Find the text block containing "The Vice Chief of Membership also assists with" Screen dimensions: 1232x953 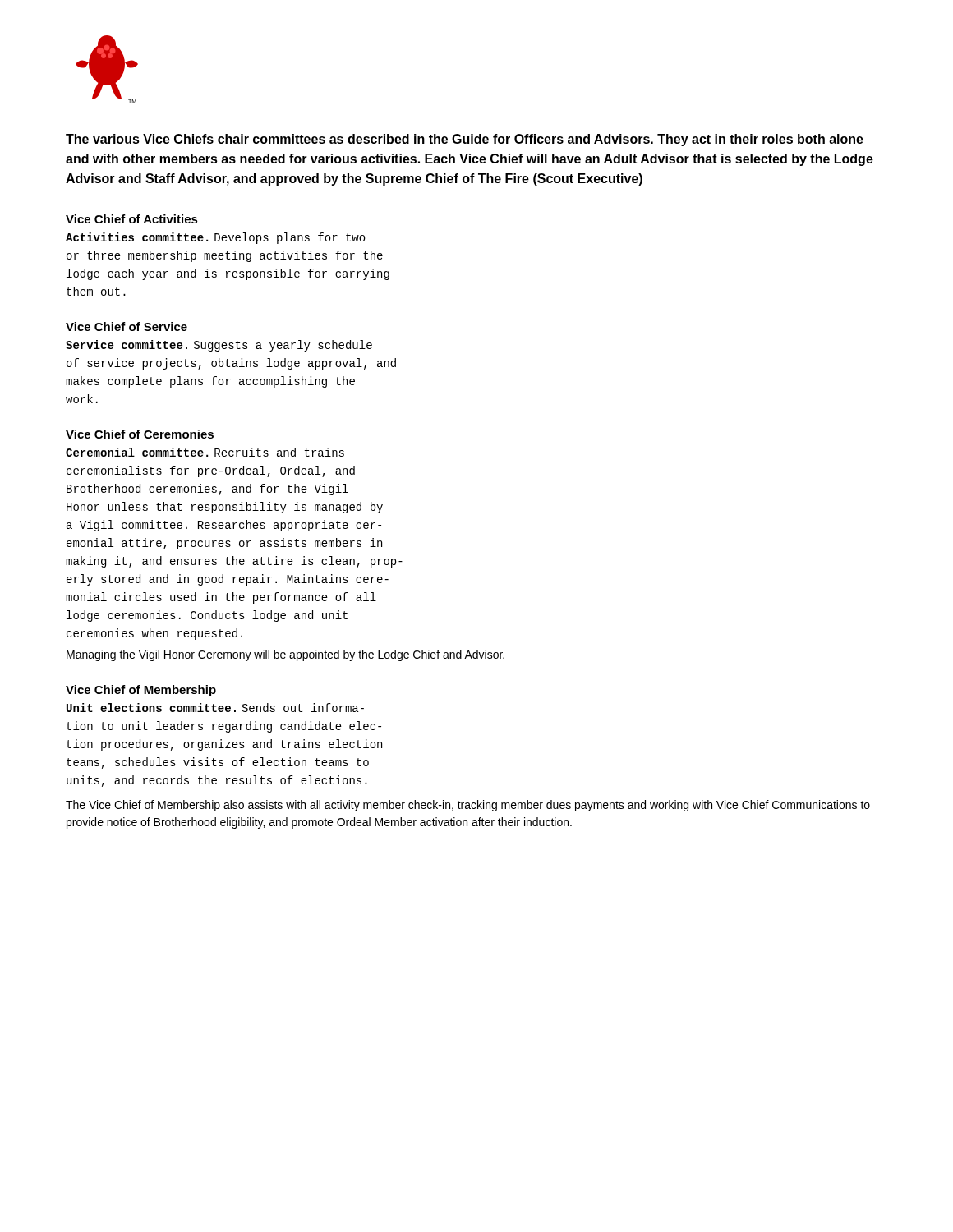click(x=468, y=814)
